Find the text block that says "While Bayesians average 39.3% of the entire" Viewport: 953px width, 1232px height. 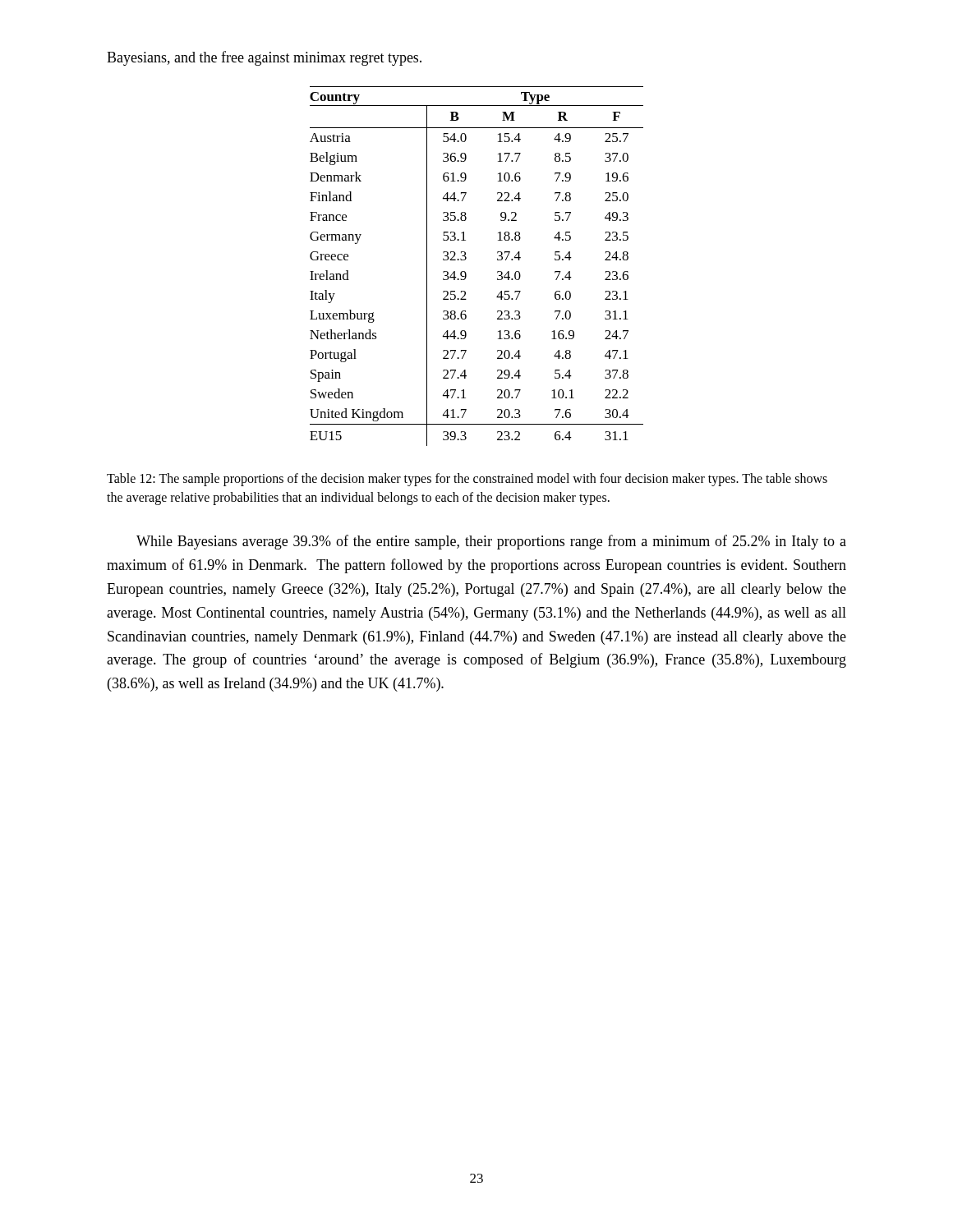coord(476,612)
